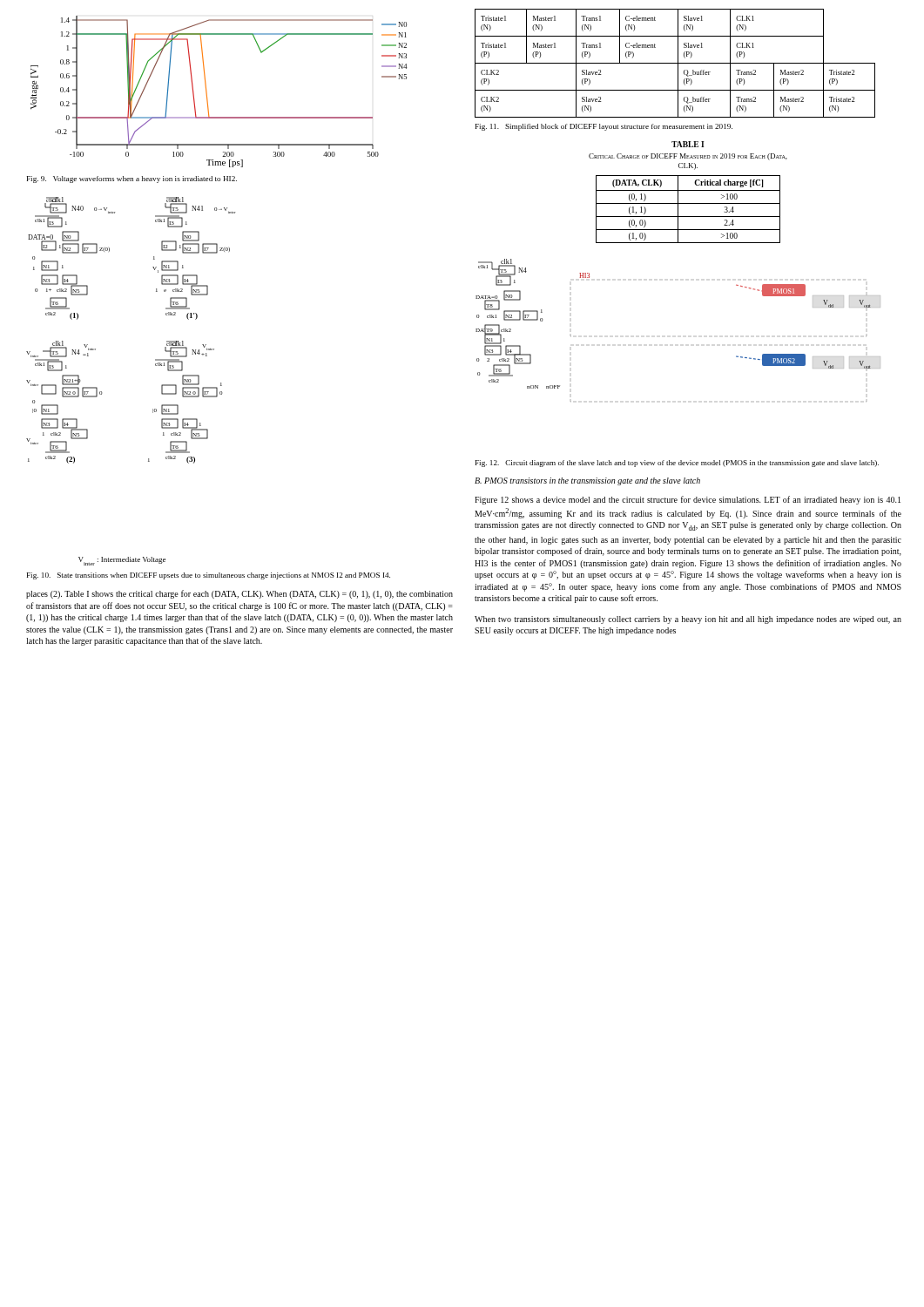This screenshot has height=1307, width=924.
Task: Select the text block starting "Critical Charge of DICEFF Measured"
Action: (688, 161)
